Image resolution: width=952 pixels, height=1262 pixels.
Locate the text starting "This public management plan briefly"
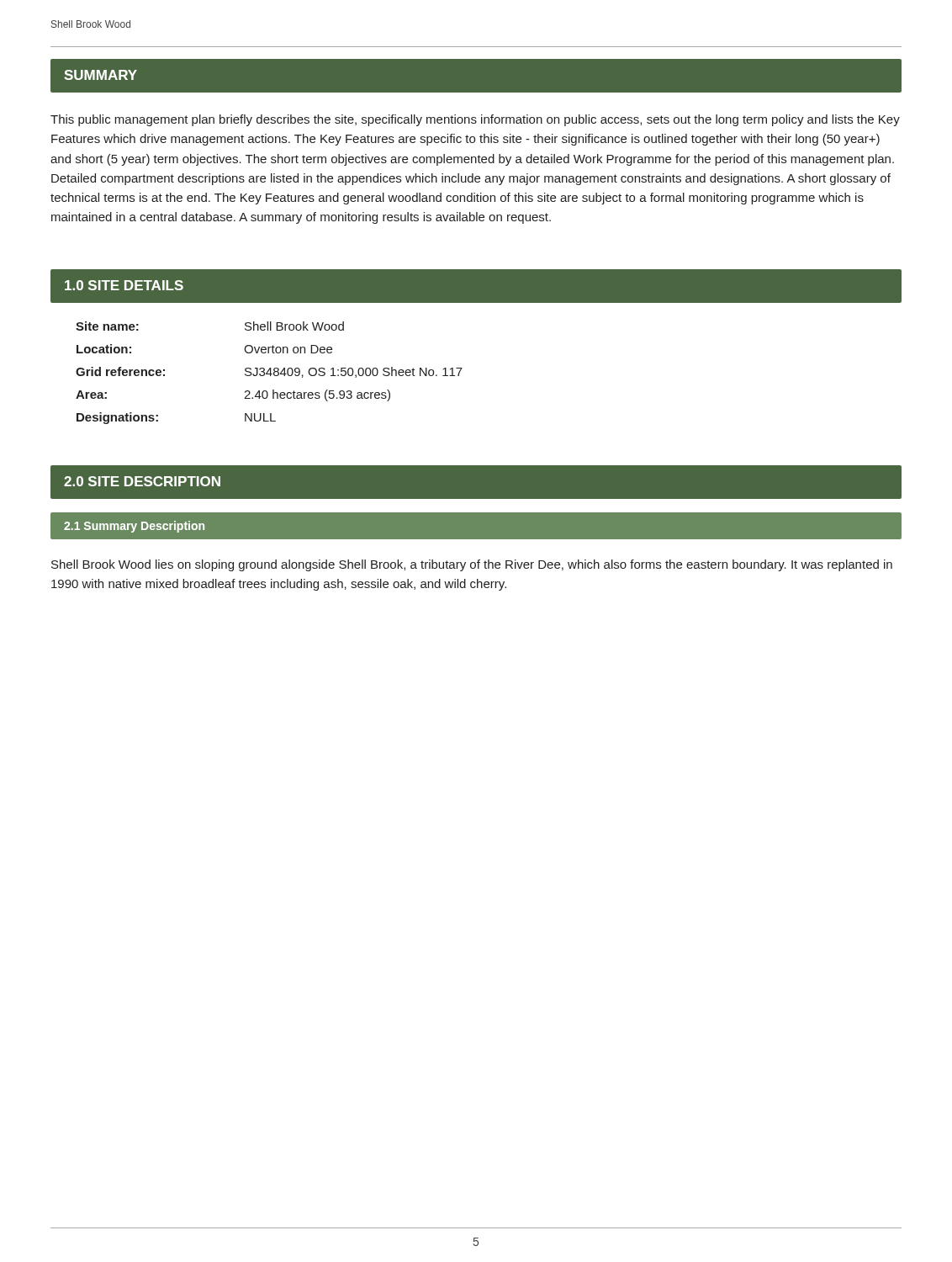[x=475, y=168]
